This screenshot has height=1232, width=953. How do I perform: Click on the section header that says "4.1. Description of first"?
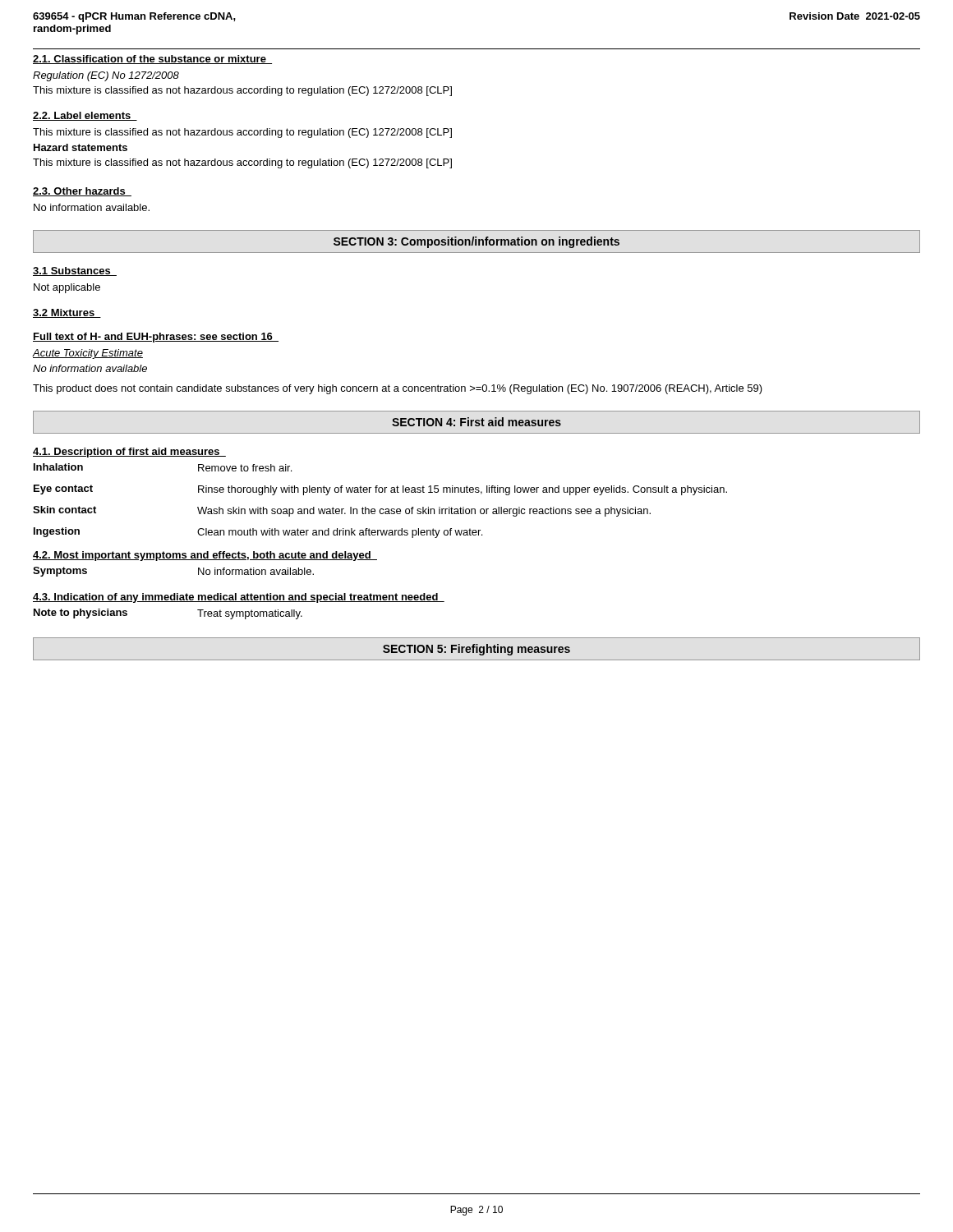pos(129,451)
